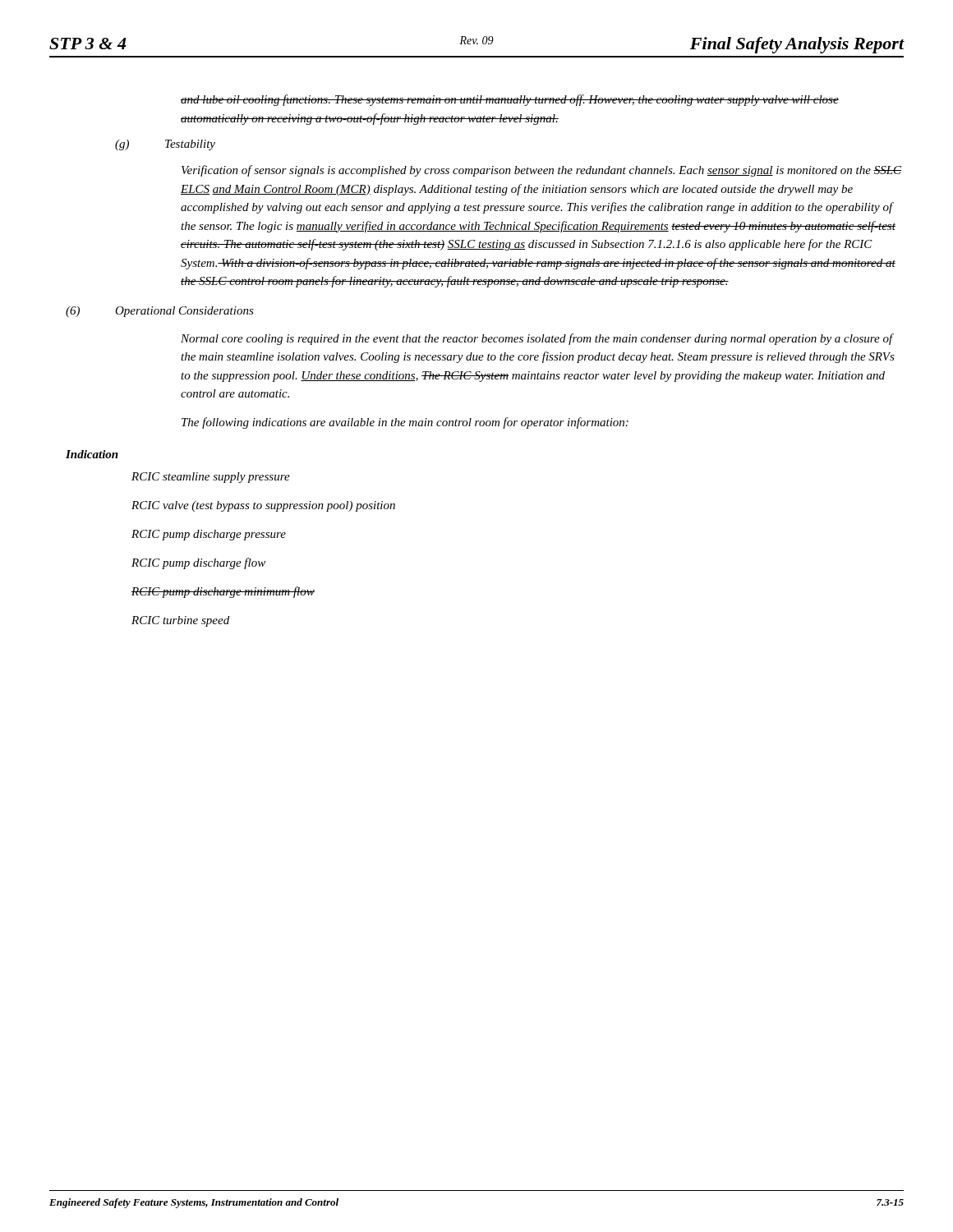Find the passage starting "(g) Testability"
Viewport: 953px width, 1232px height.
(165, 144)
